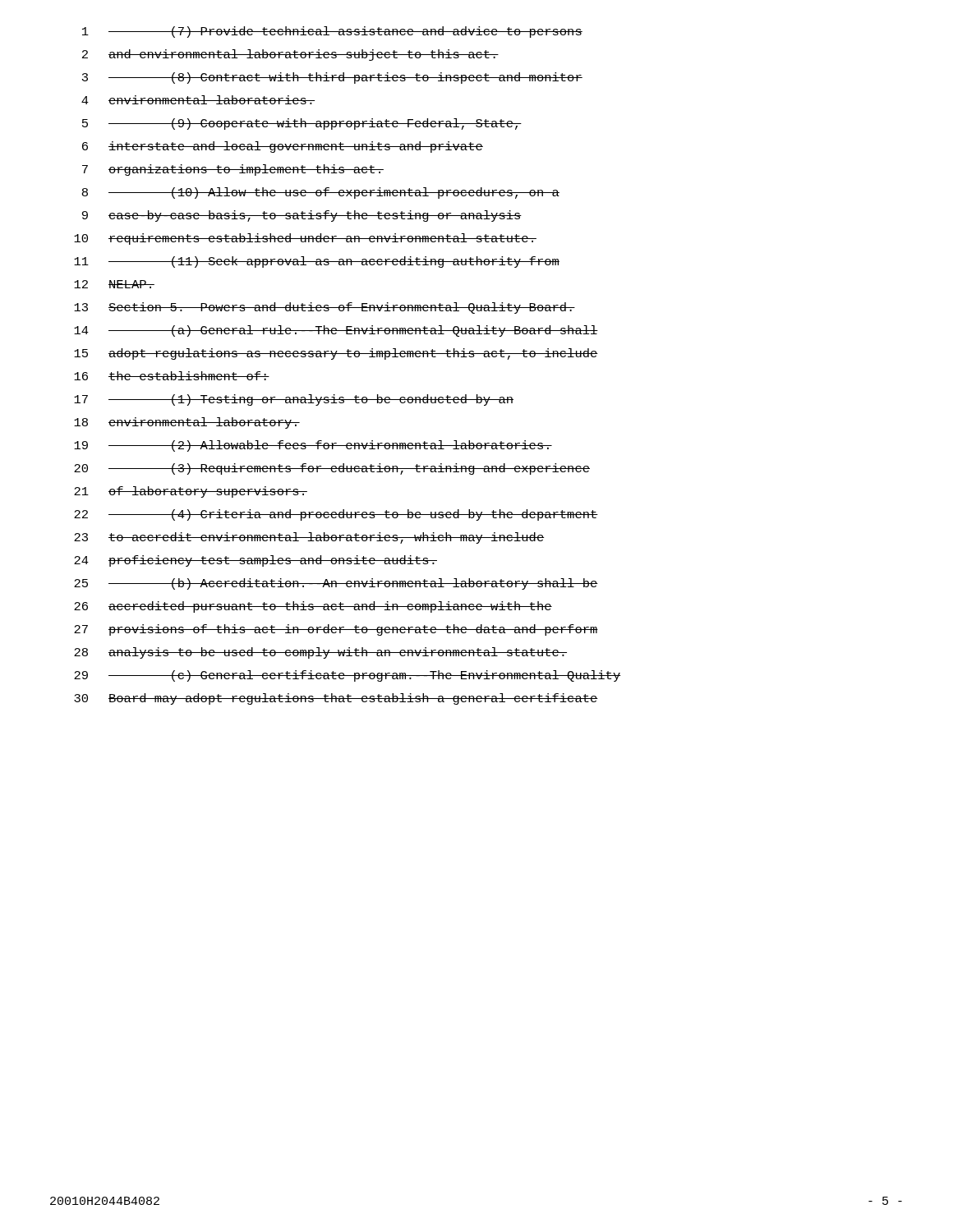Locate the region starting "29 (c) General certificate program.--The Environmental Quality"
The image size is (953, 1232).
pyautogui.click(x=335, y=676)
